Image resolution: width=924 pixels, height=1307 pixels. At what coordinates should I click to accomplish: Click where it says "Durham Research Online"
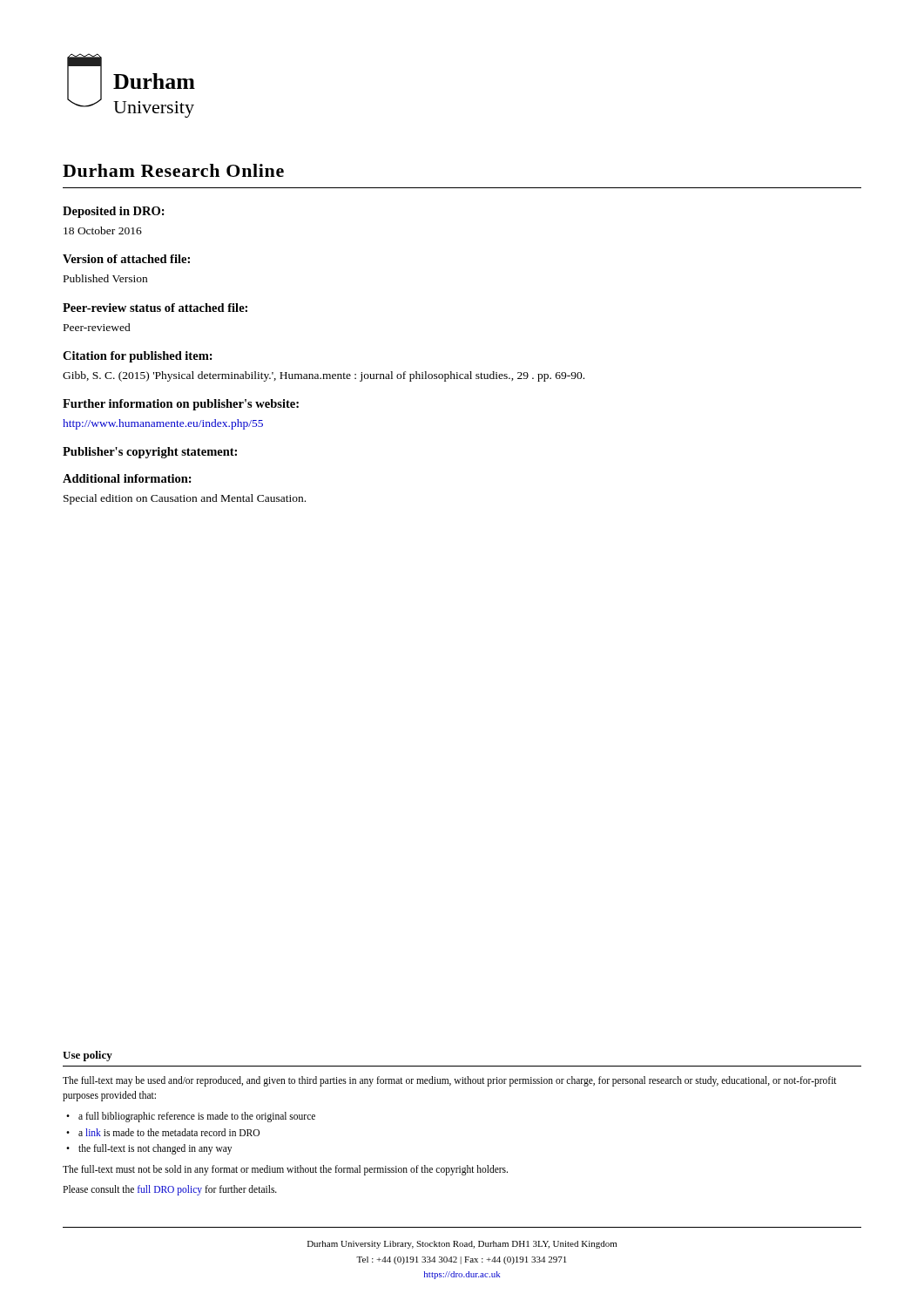(x=173, y=170)
